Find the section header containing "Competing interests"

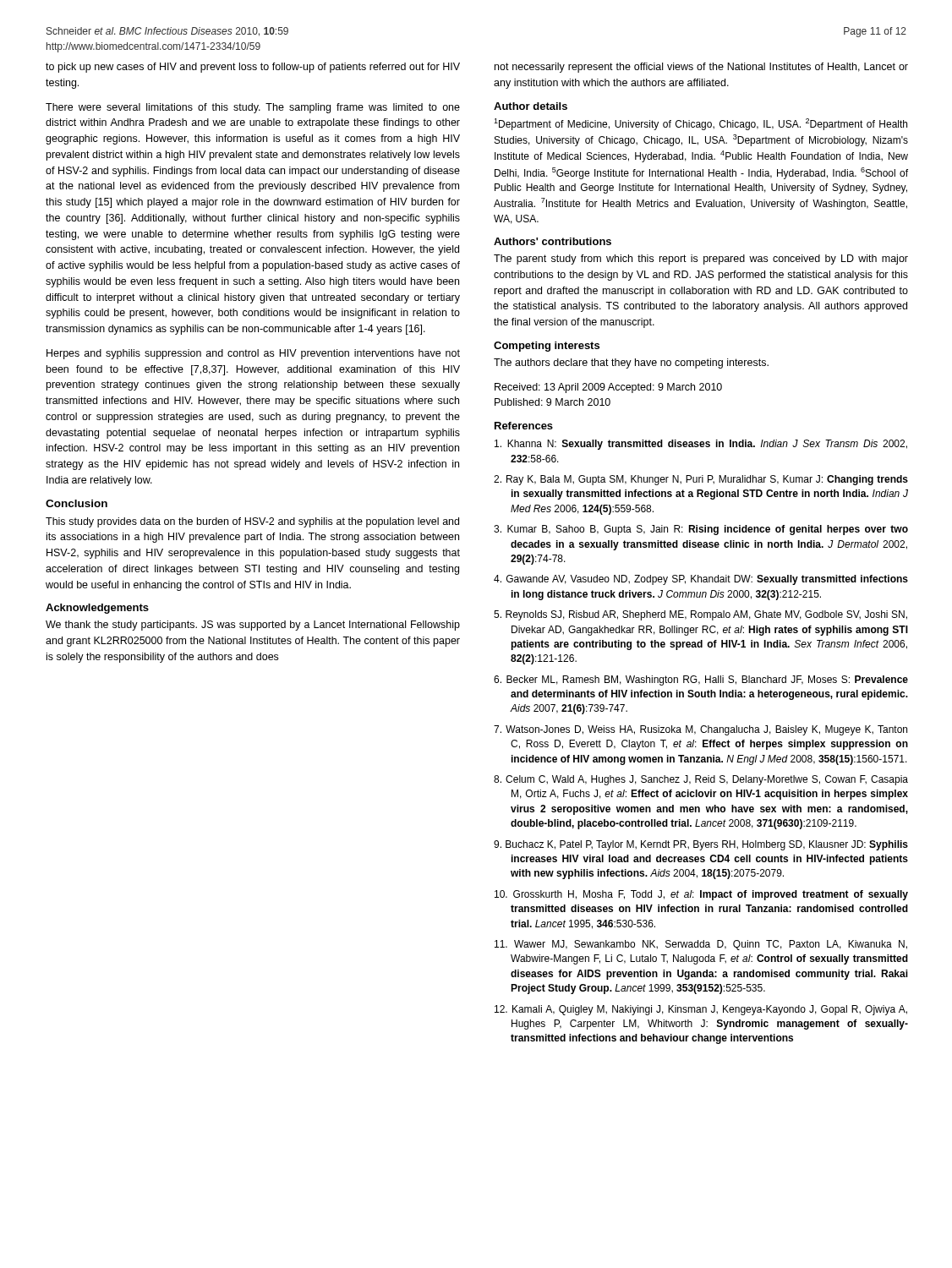coord(547,345)
